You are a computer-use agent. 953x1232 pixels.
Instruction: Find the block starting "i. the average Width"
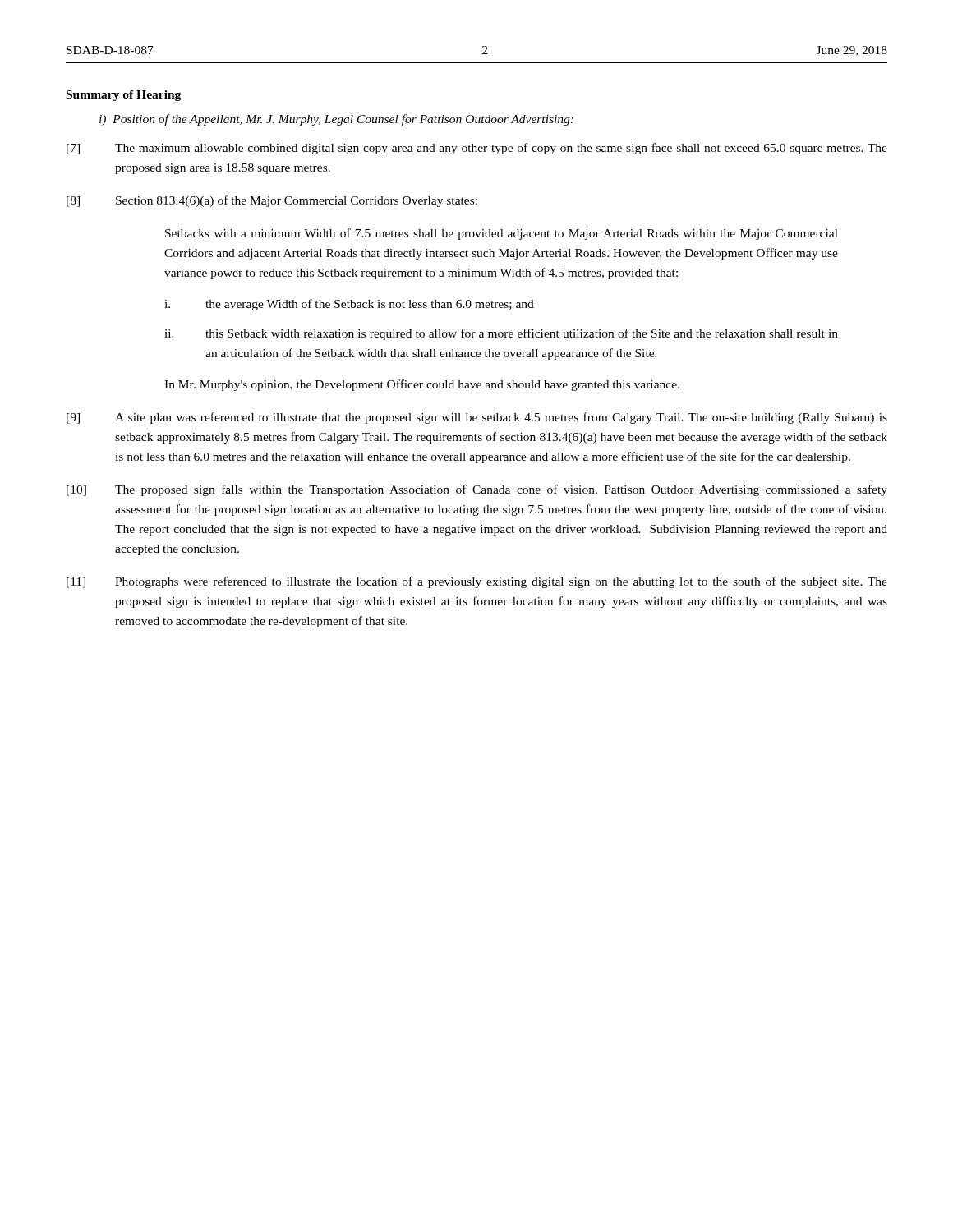coord(501,304)
